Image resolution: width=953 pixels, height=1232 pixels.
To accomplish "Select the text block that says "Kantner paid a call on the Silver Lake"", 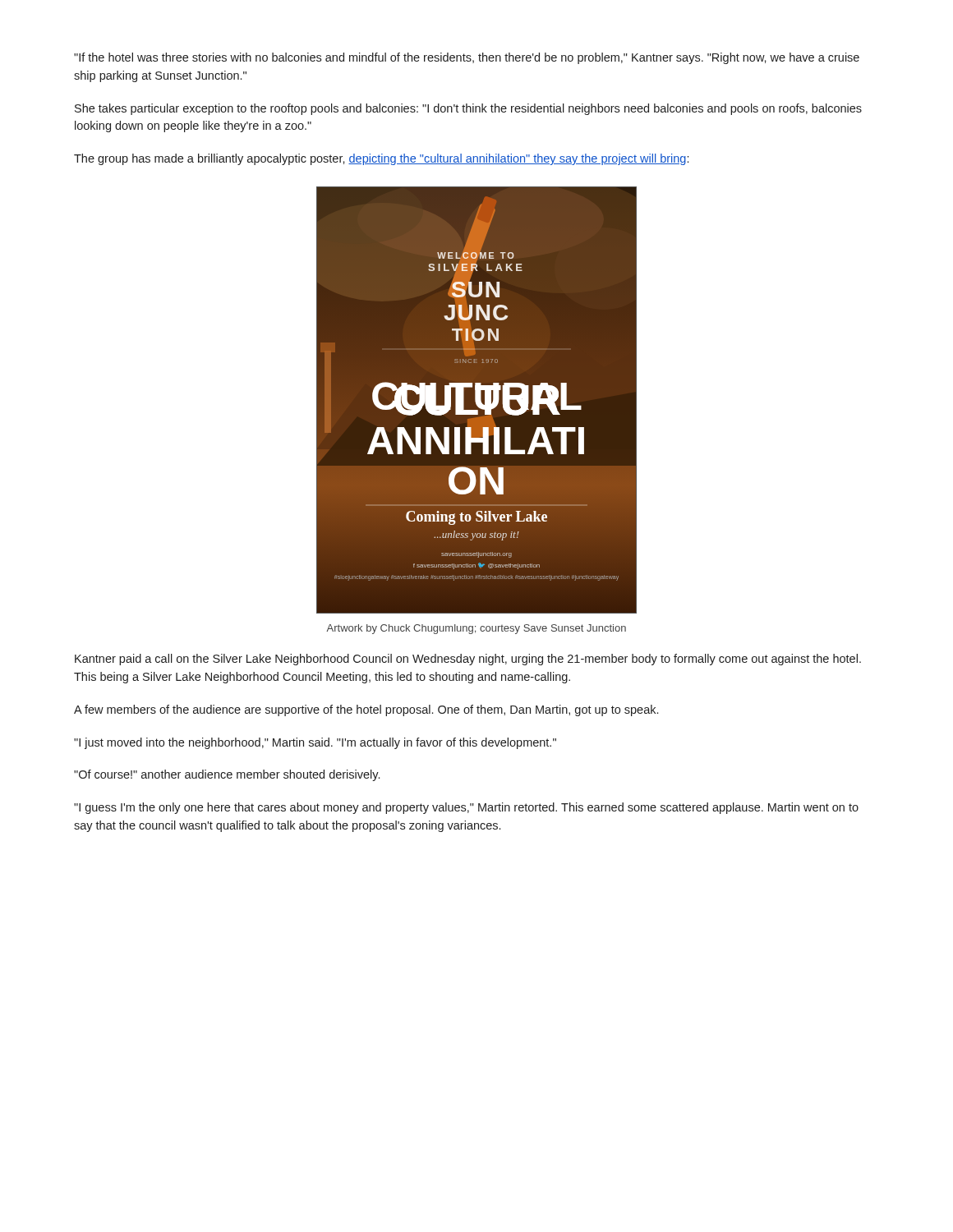I will coord(468,668).
